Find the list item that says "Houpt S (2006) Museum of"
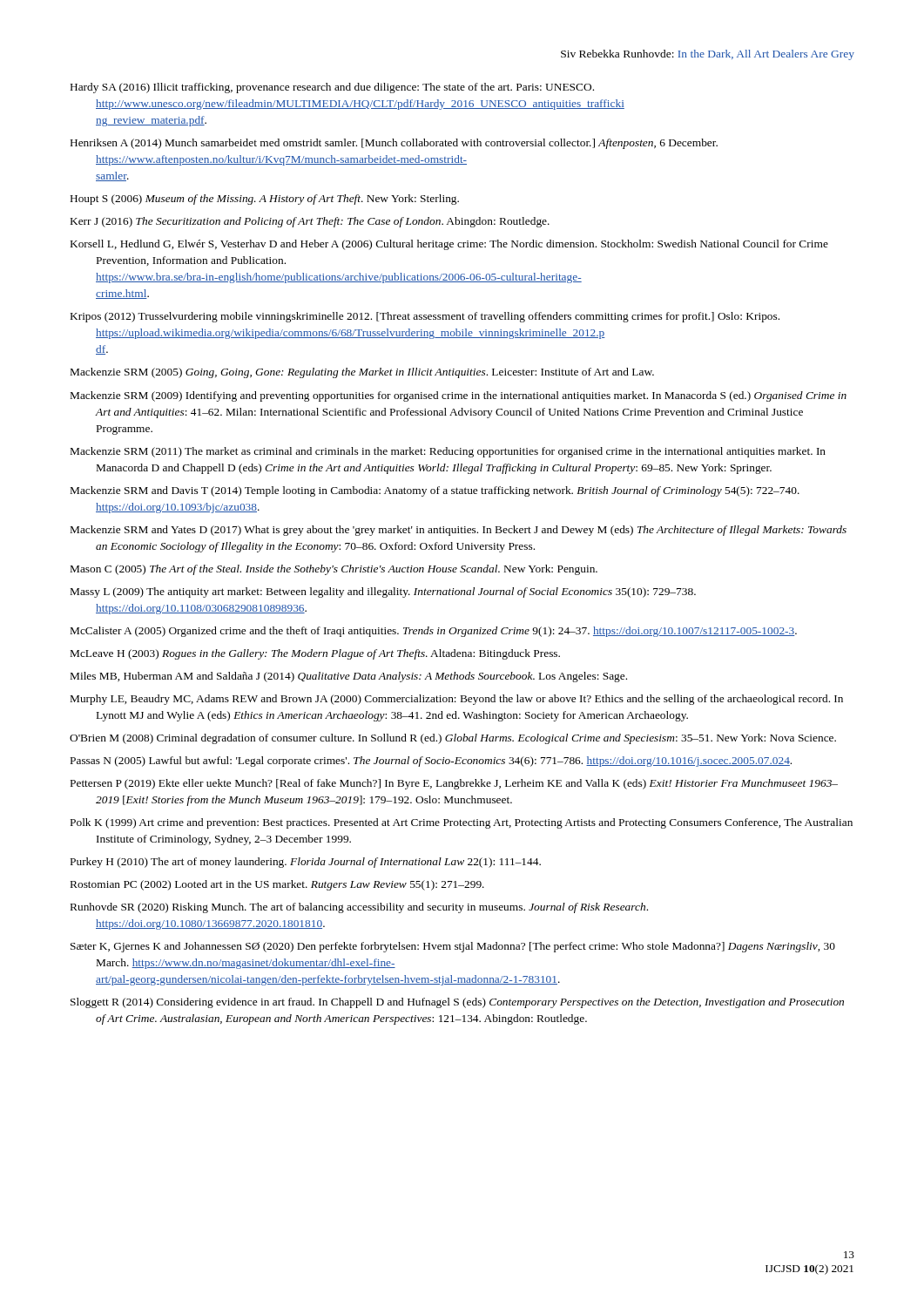924x1307 pixels. tap(265, 198)
